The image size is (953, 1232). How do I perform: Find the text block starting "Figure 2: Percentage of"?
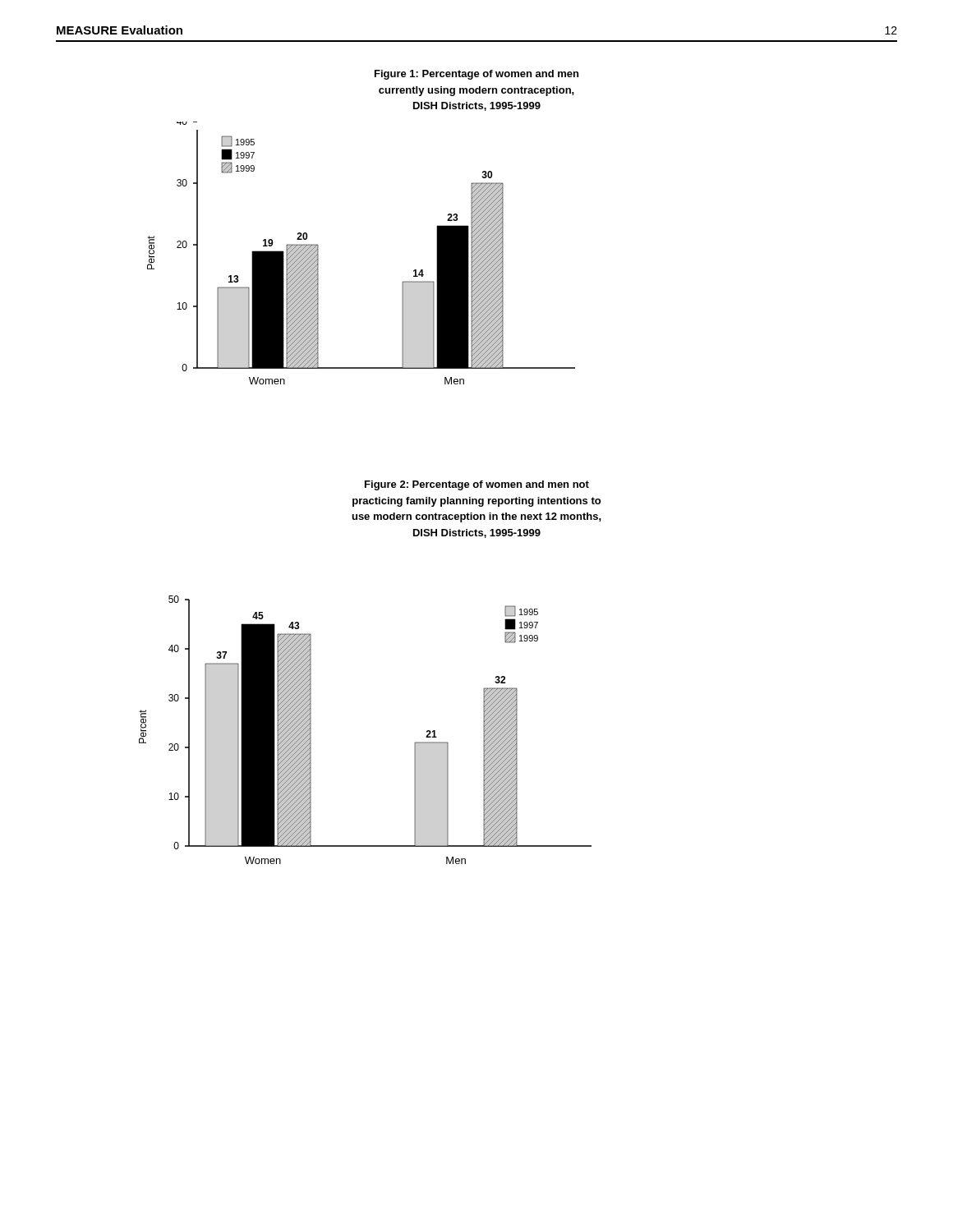[x=476, y=508]
